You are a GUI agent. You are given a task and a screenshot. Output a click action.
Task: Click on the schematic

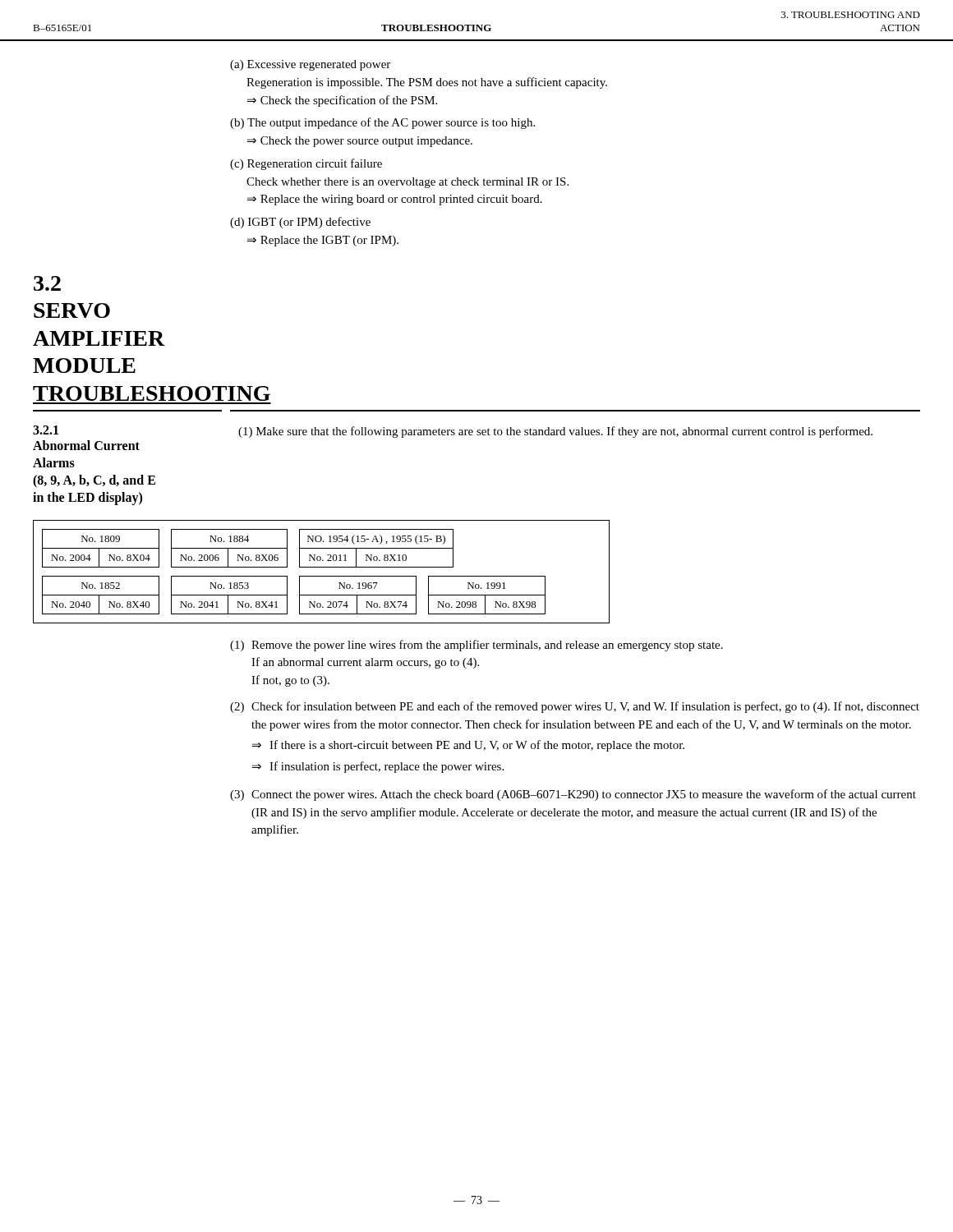pyautogui.click(x=321, y=571)
